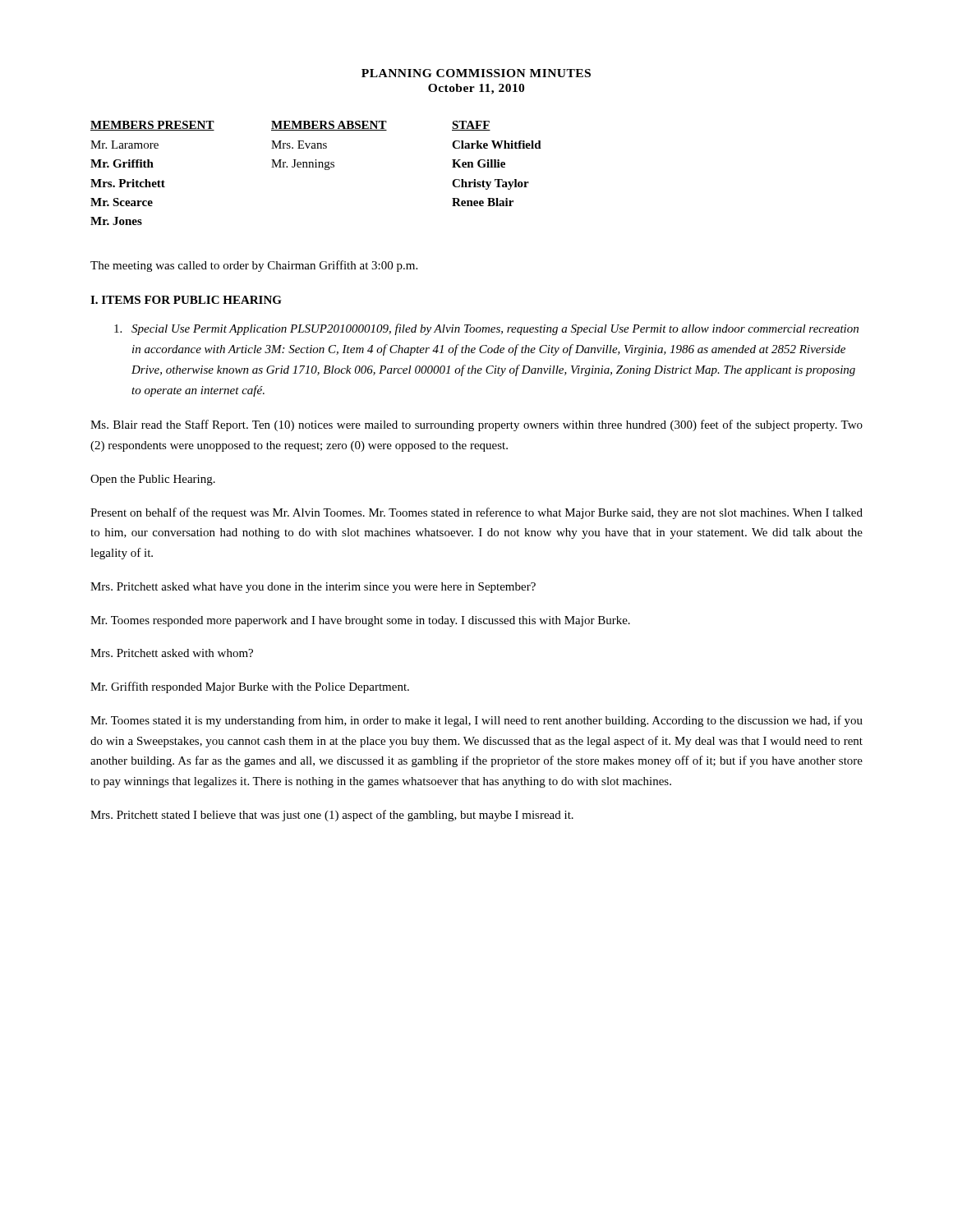Click on the text block that reads "Present on behalf of the request was"
Image resolution: width=953 pixels, height=1232 pixels.
[x=476, y=532]
